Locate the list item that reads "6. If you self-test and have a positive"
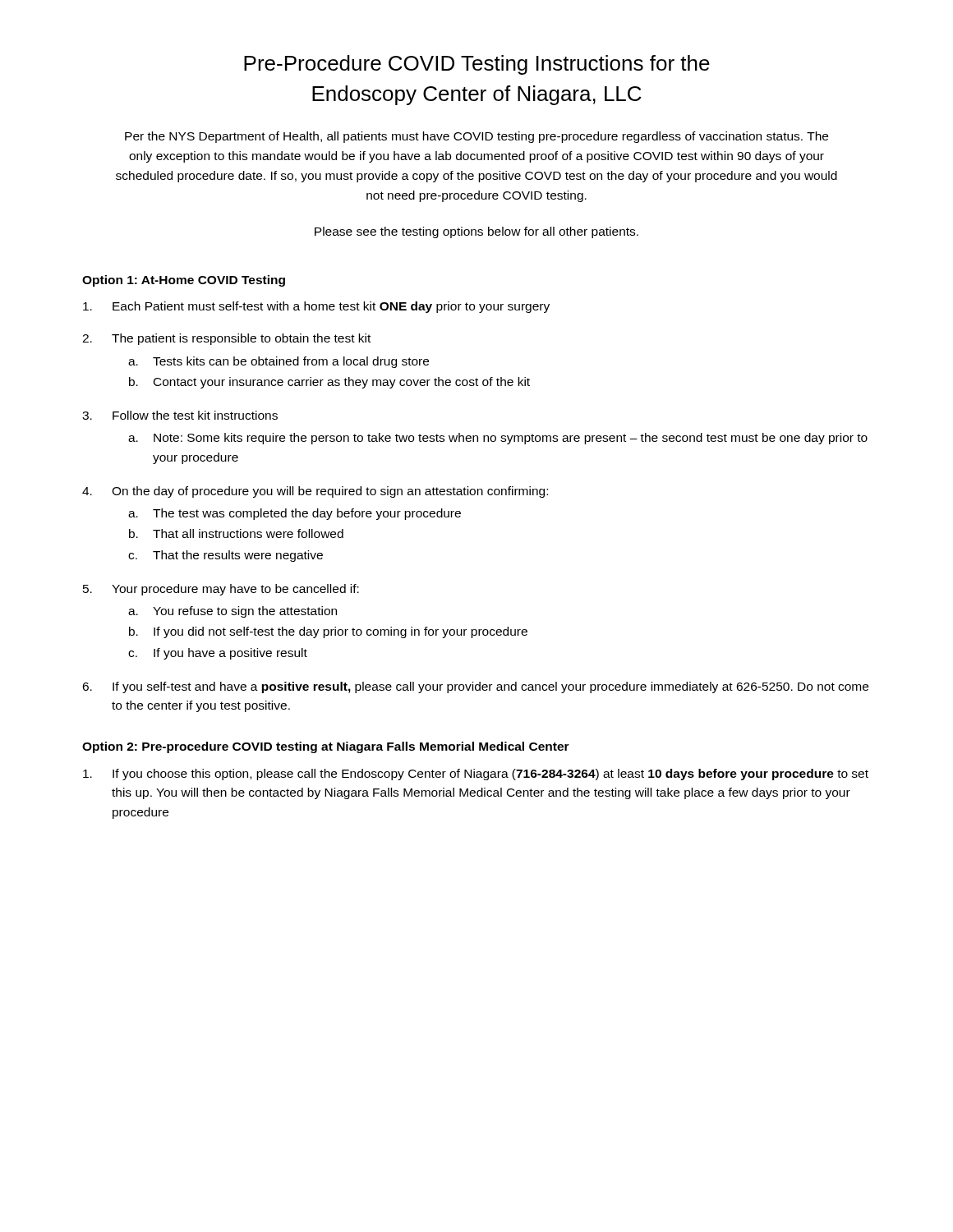953x1232 pixels. (476, 696)
